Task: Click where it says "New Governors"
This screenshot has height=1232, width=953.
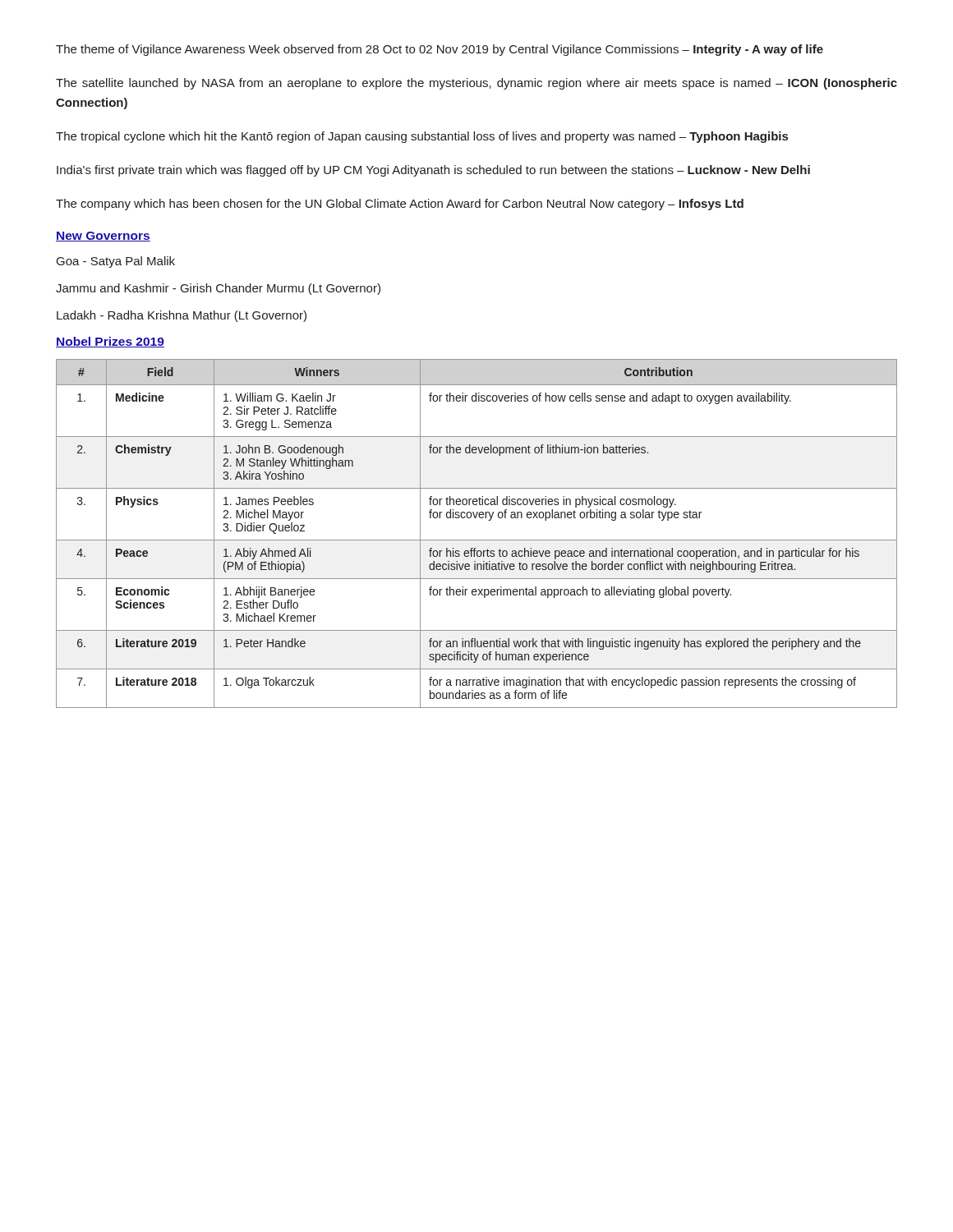Action: click(x=103, y=235)
